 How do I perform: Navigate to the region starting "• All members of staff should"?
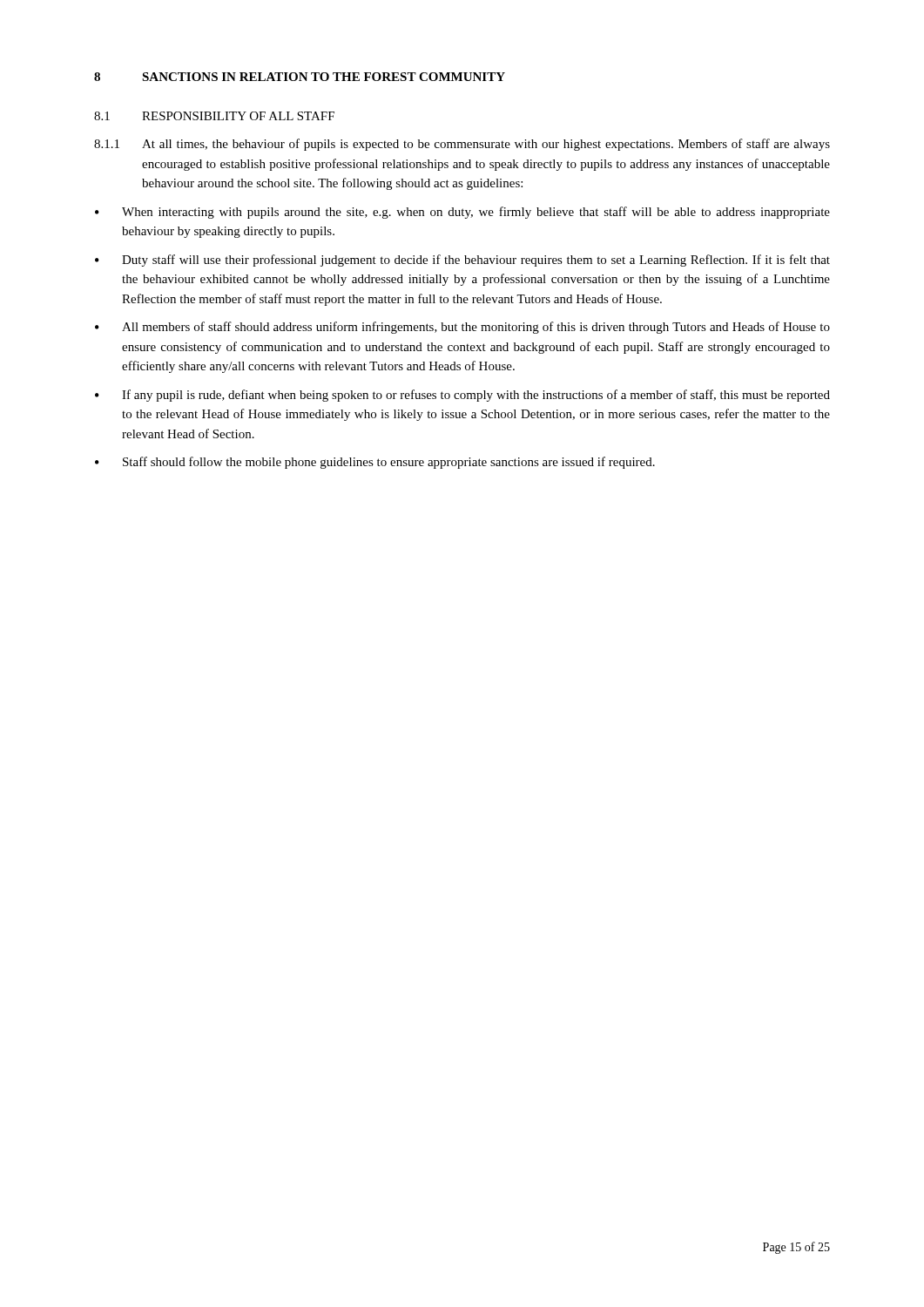click(462, 347)
